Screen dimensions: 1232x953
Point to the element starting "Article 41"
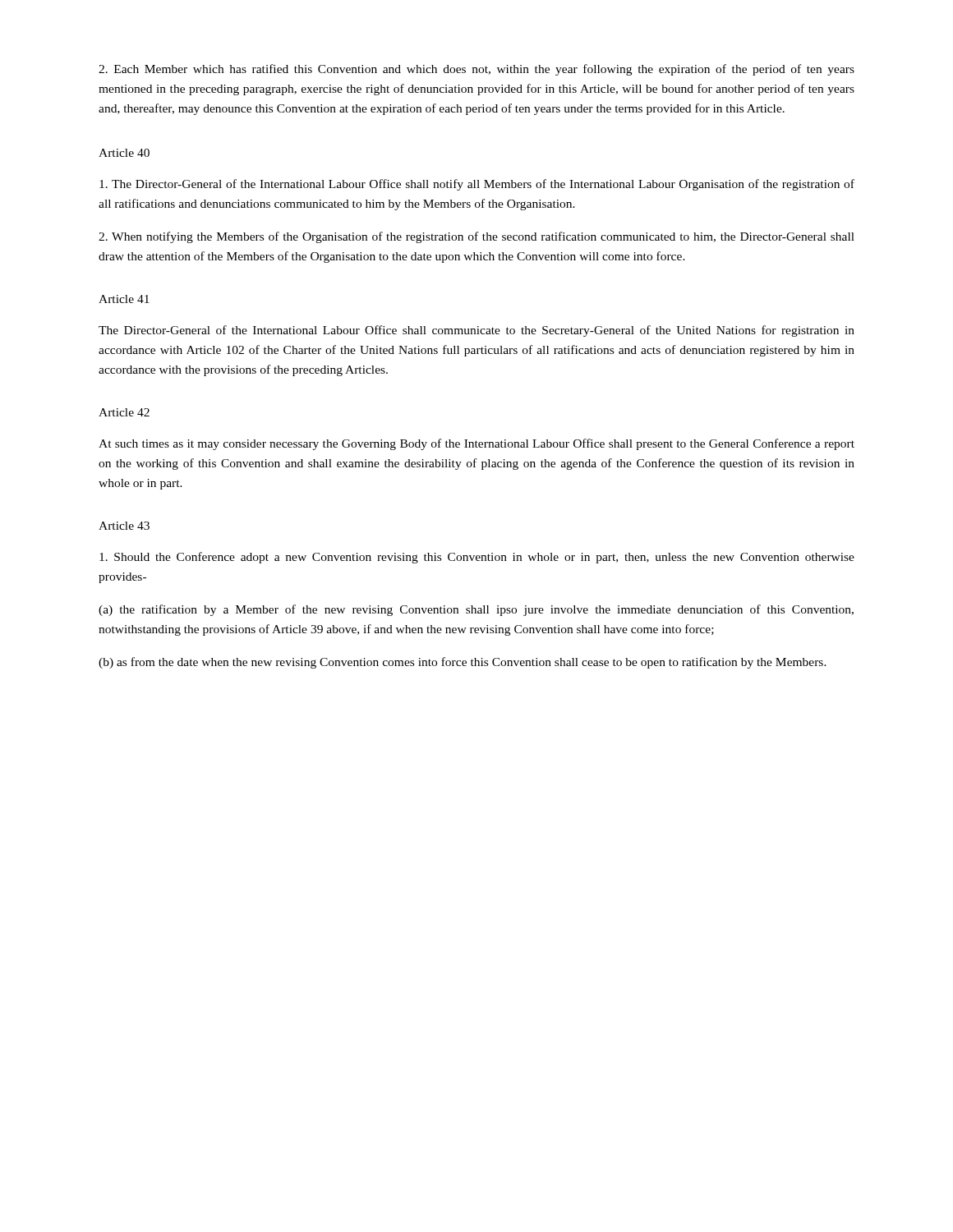pyautogui.click(x=124, y=299)
